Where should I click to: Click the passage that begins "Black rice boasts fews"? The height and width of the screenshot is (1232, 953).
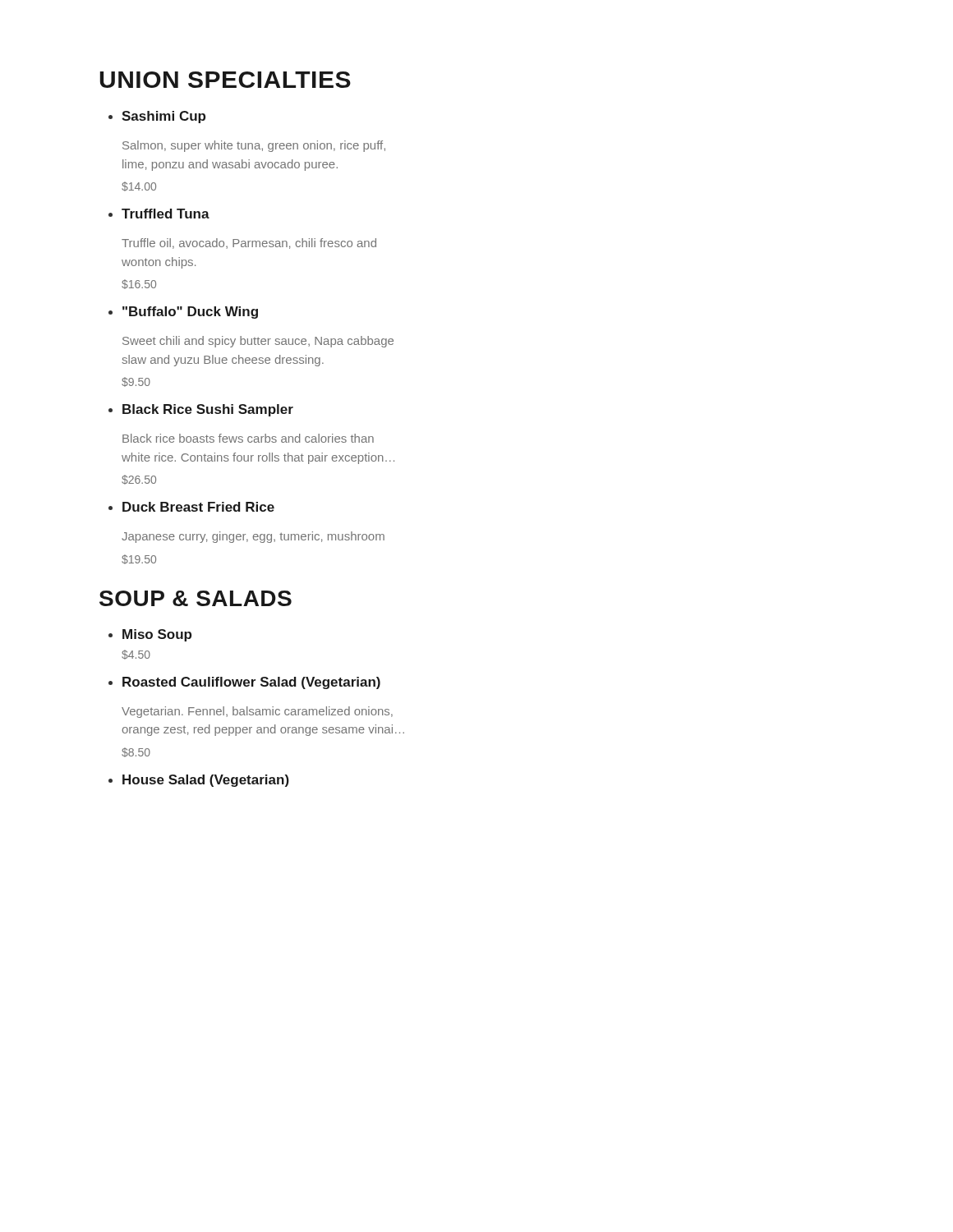(248, 438)
